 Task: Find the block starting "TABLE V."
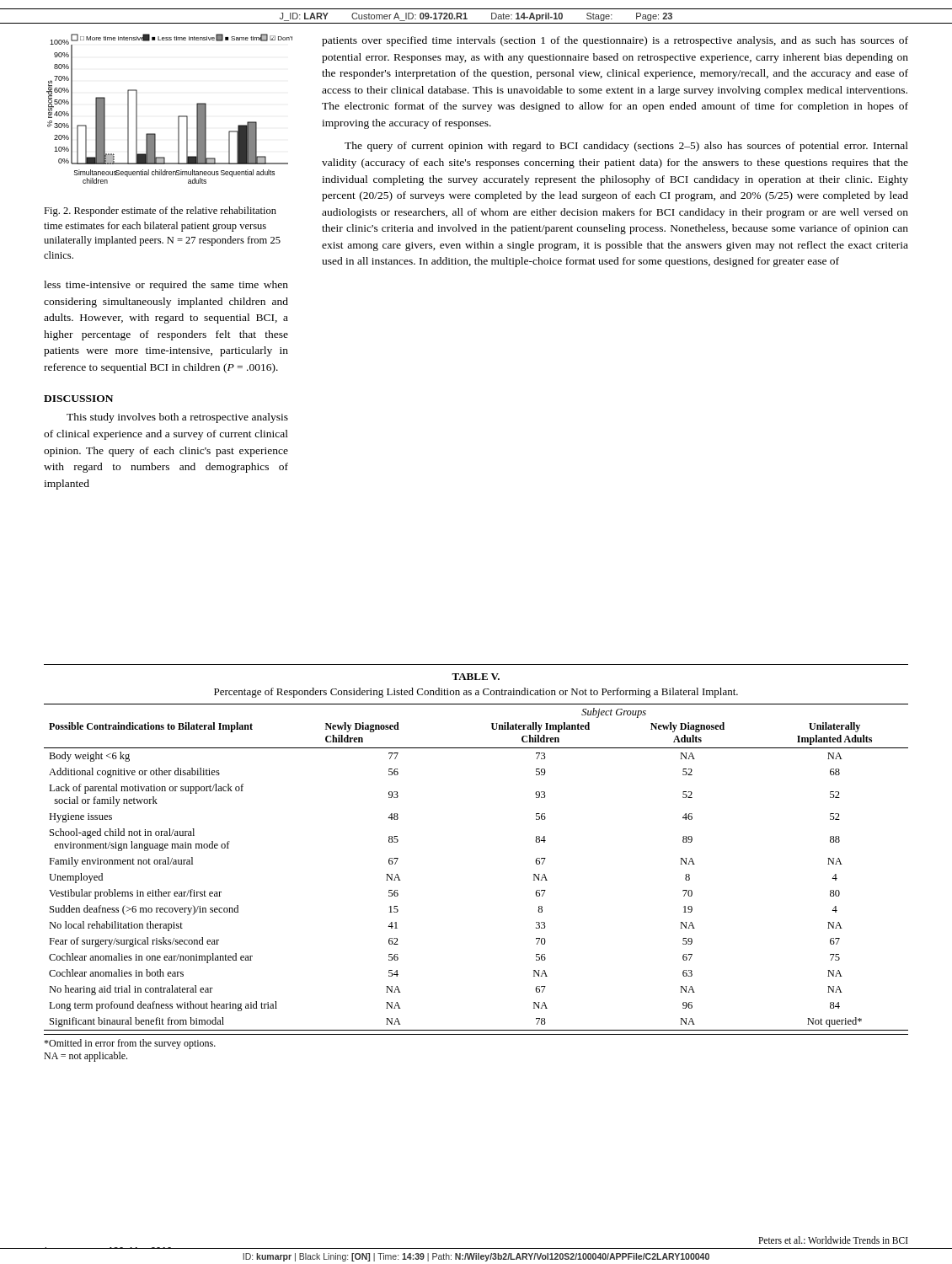click(x=476, y=676)
